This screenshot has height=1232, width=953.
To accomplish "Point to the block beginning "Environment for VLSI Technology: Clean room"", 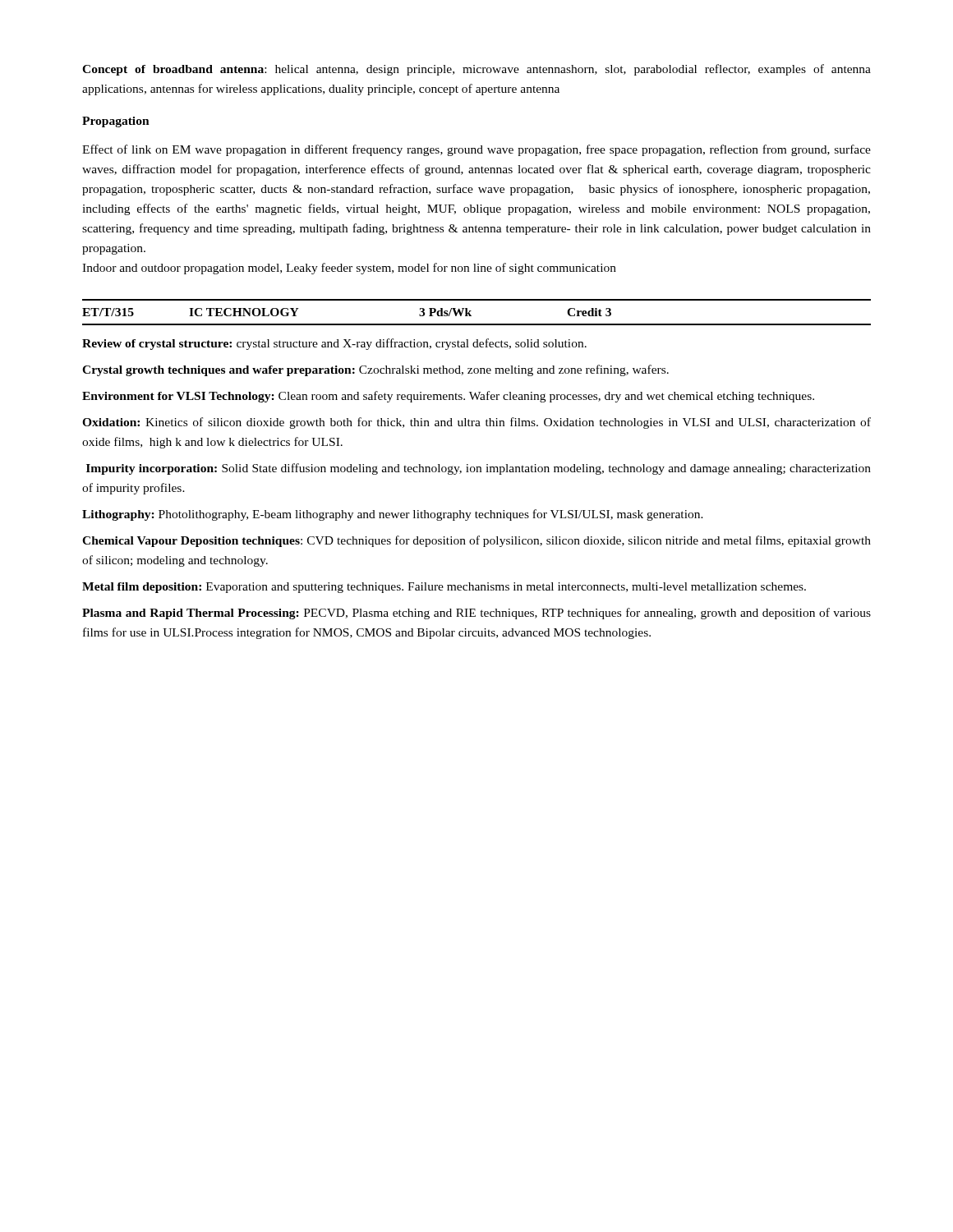I will tap(449, 396).
